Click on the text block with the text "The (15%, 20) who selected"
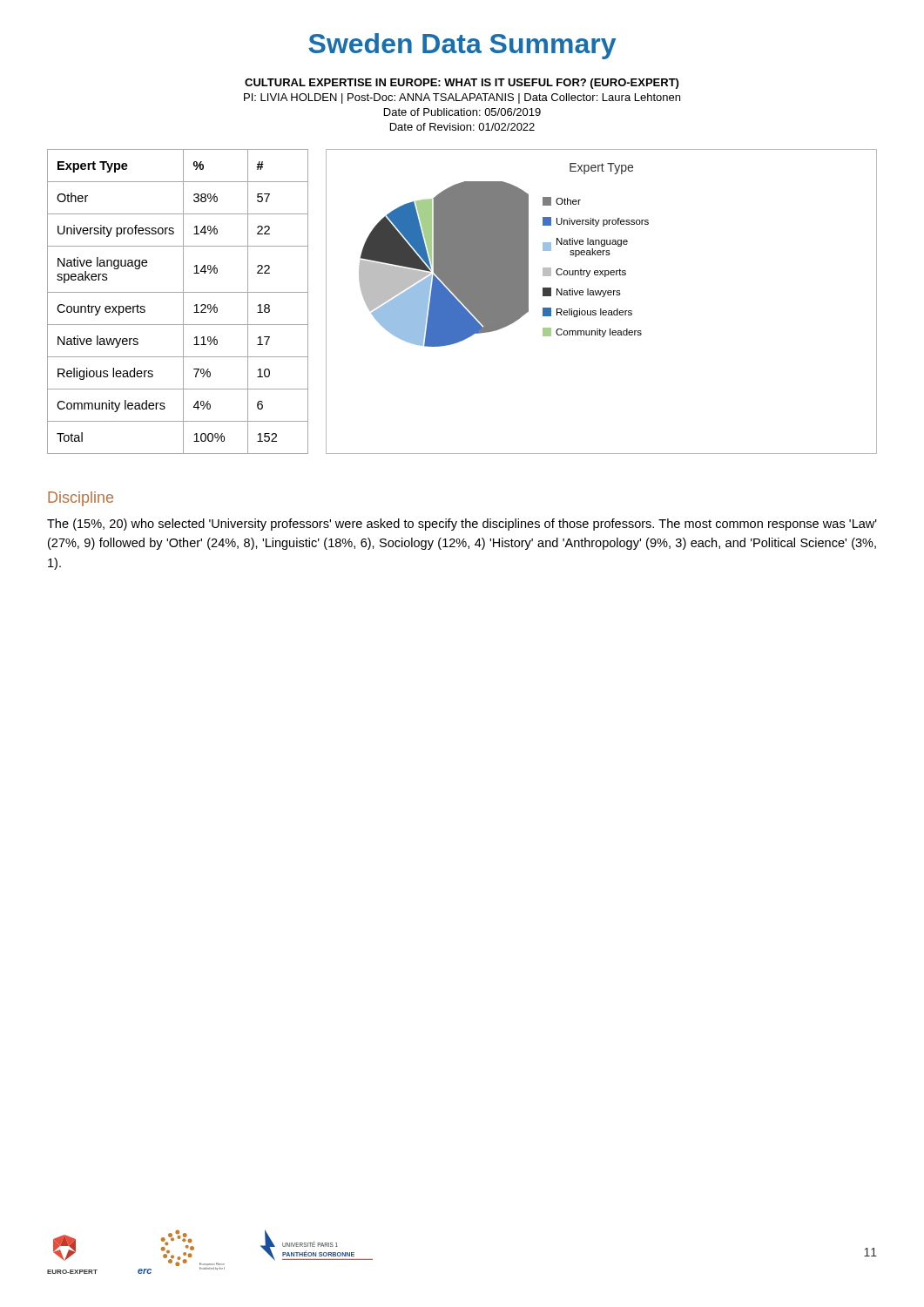Viewport: 924px width, 1307px height. pos(462,543)
